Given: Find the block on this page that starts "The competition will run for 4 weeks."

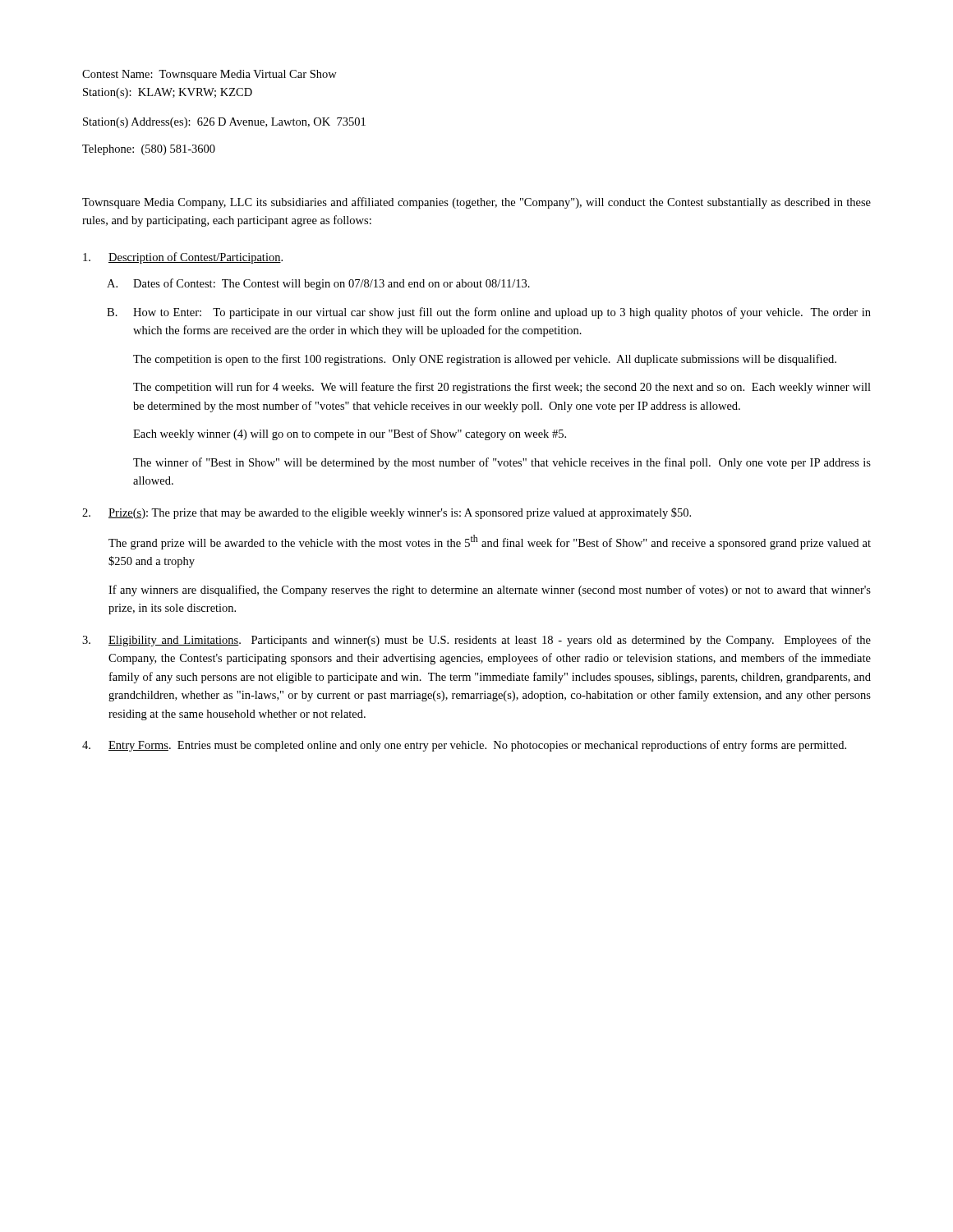Looking at the screenshot, I should point(502,396).
